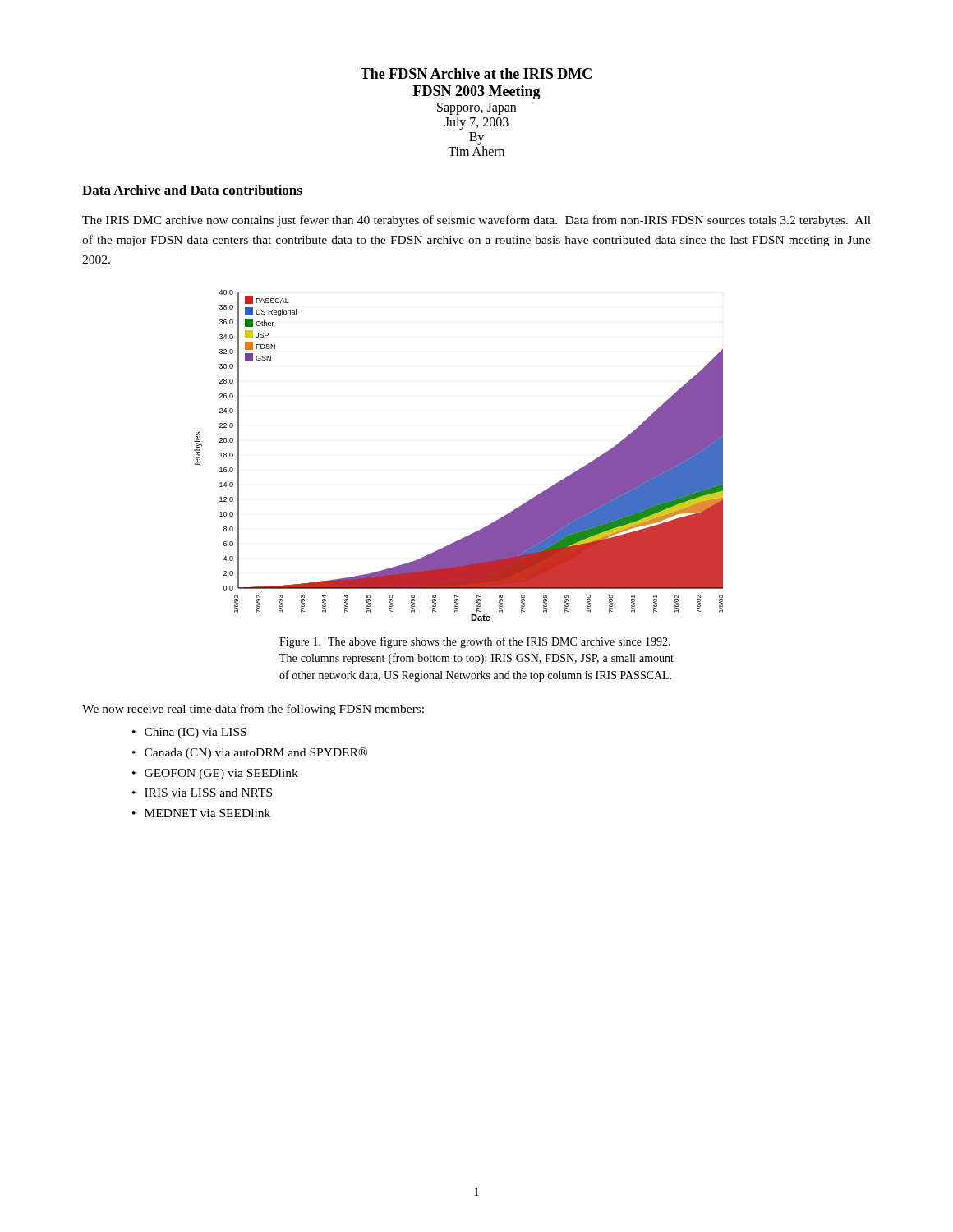Find the block starting "We now receive"

(x=253, y=708)
